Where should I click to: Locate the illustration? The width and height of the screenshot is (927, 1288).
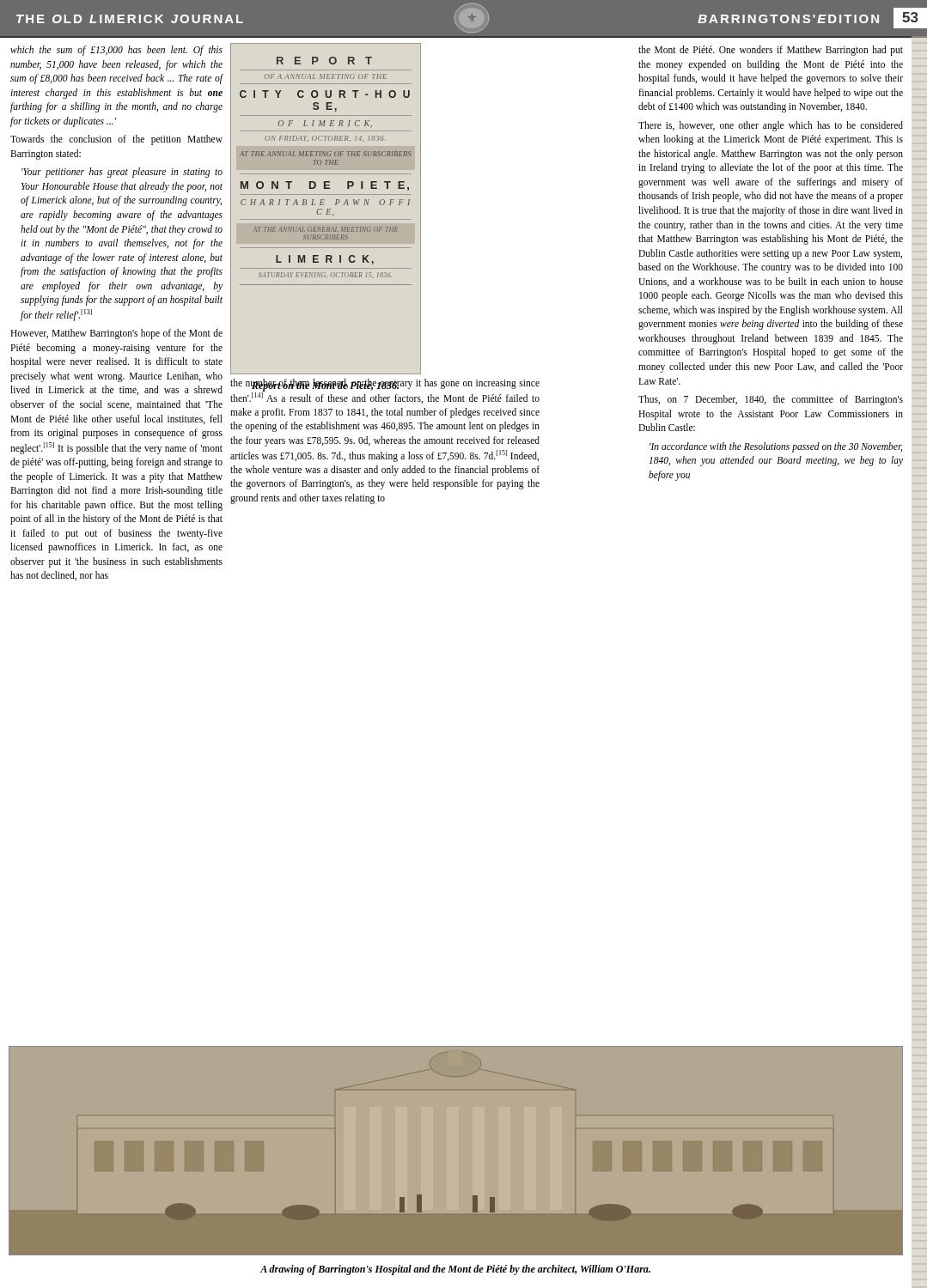point(456,1151)
